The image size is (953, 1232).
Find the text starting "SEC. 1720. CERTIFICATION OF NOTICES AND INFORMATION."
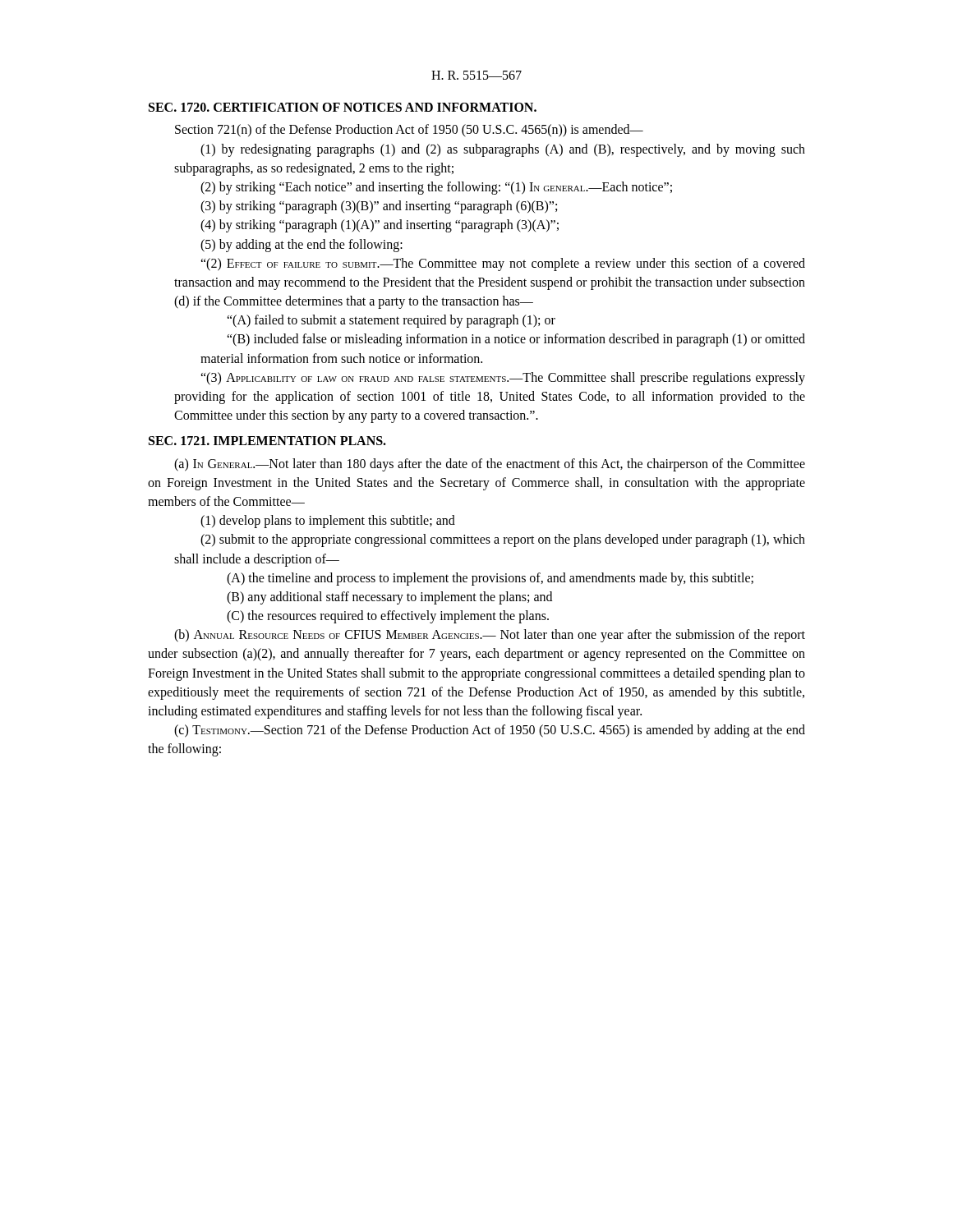click(x=342, y=107)
